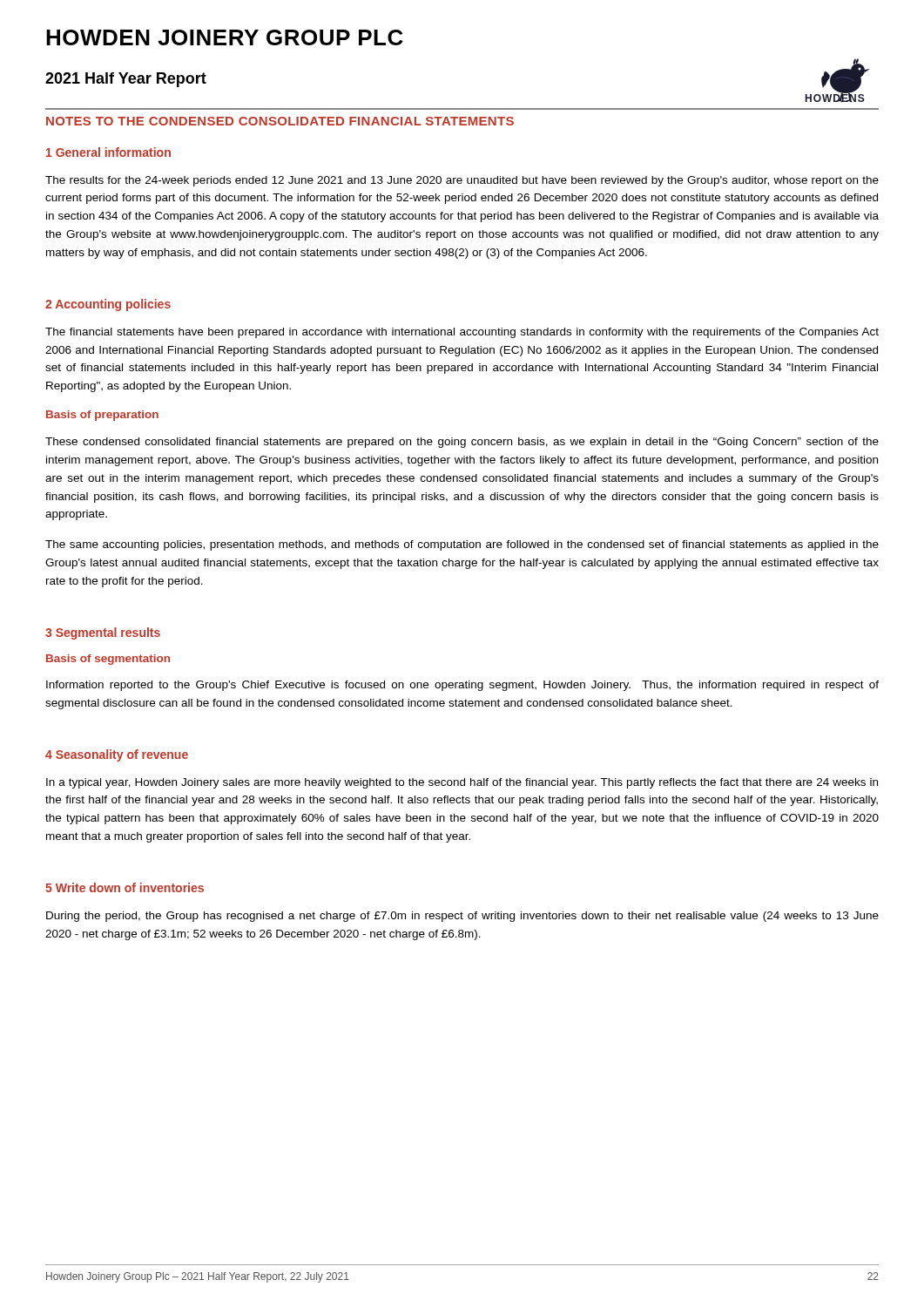The image size is (924, 1307).
Task: Navigate to the element starting "5 Write down of inventories"
Action: click(x=125, y=887)
